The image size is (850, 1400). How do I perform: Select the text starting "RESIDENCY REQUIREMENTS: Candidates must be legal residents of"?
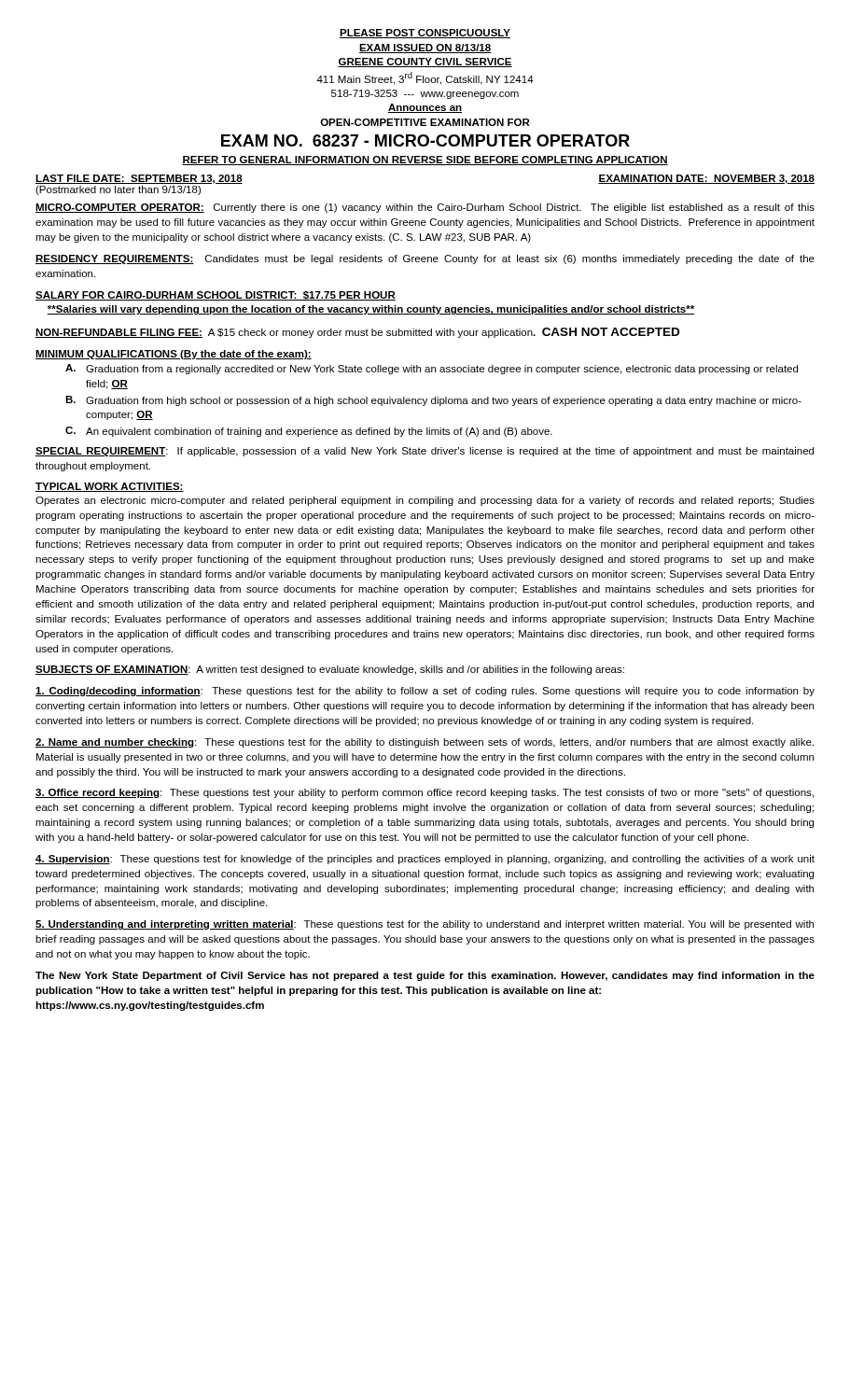(425, 267)
